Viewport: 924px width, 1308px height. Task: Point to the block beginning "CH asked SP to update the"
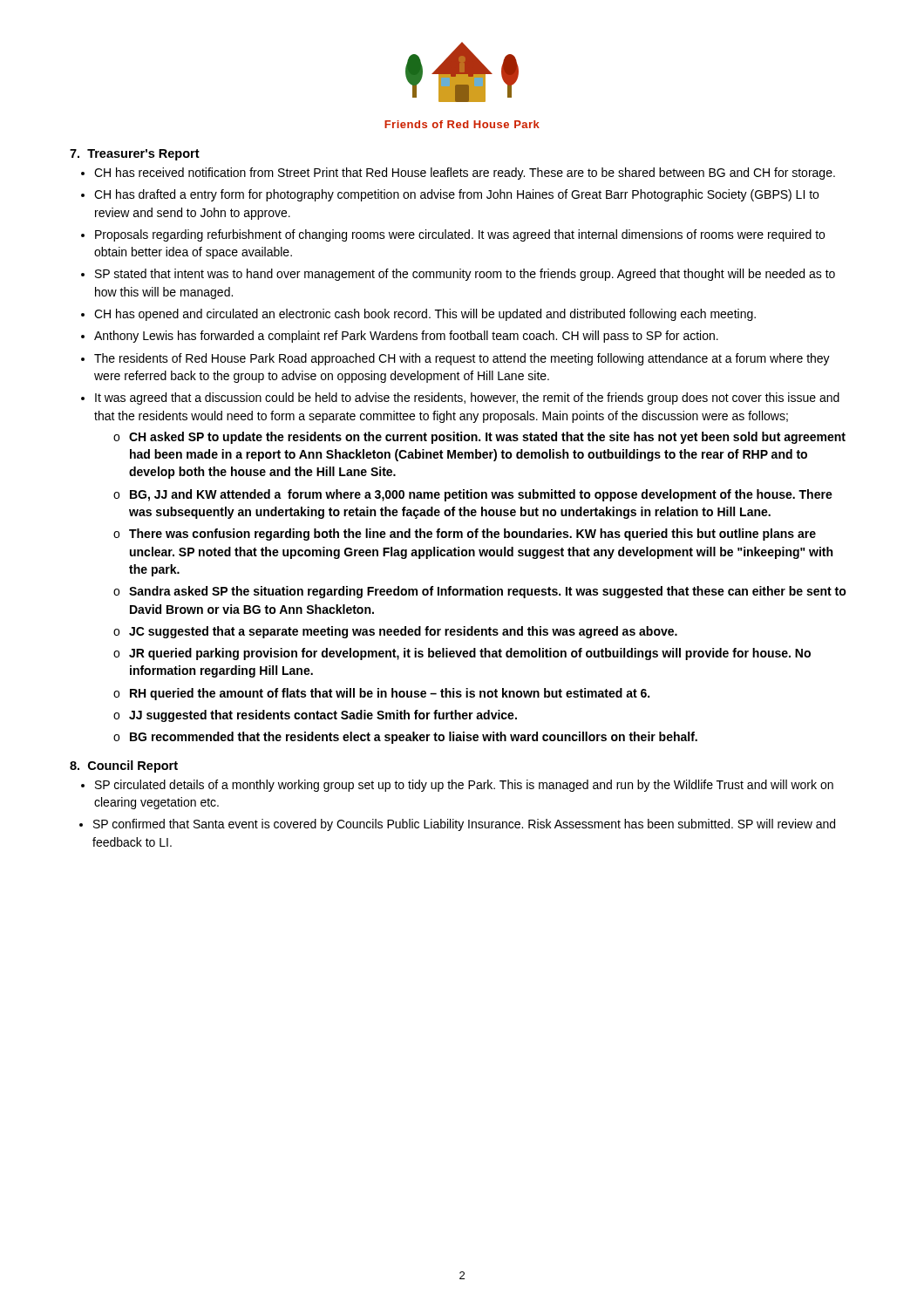[487, 454]
